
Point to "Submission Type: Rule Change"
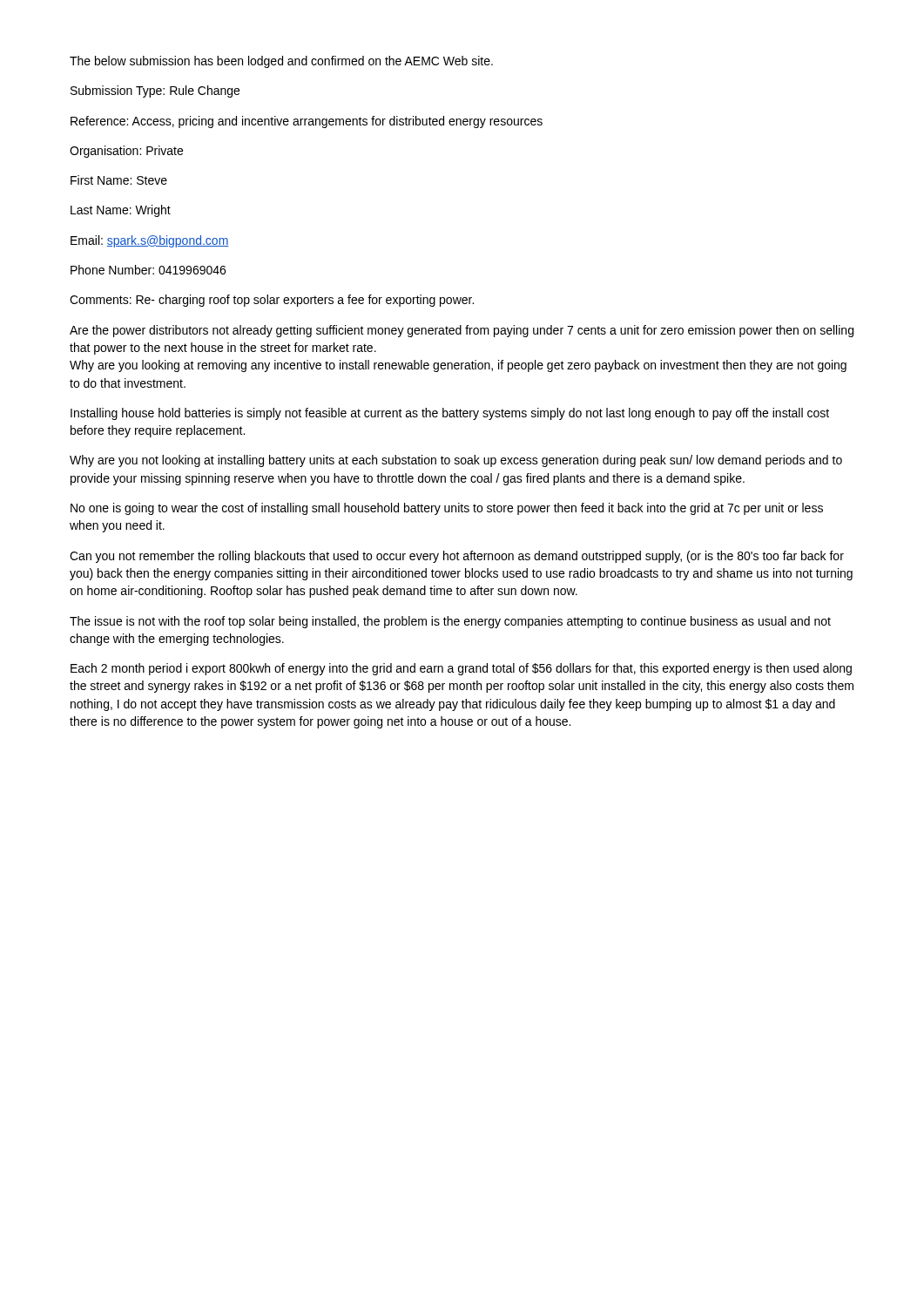coord(155,91)
